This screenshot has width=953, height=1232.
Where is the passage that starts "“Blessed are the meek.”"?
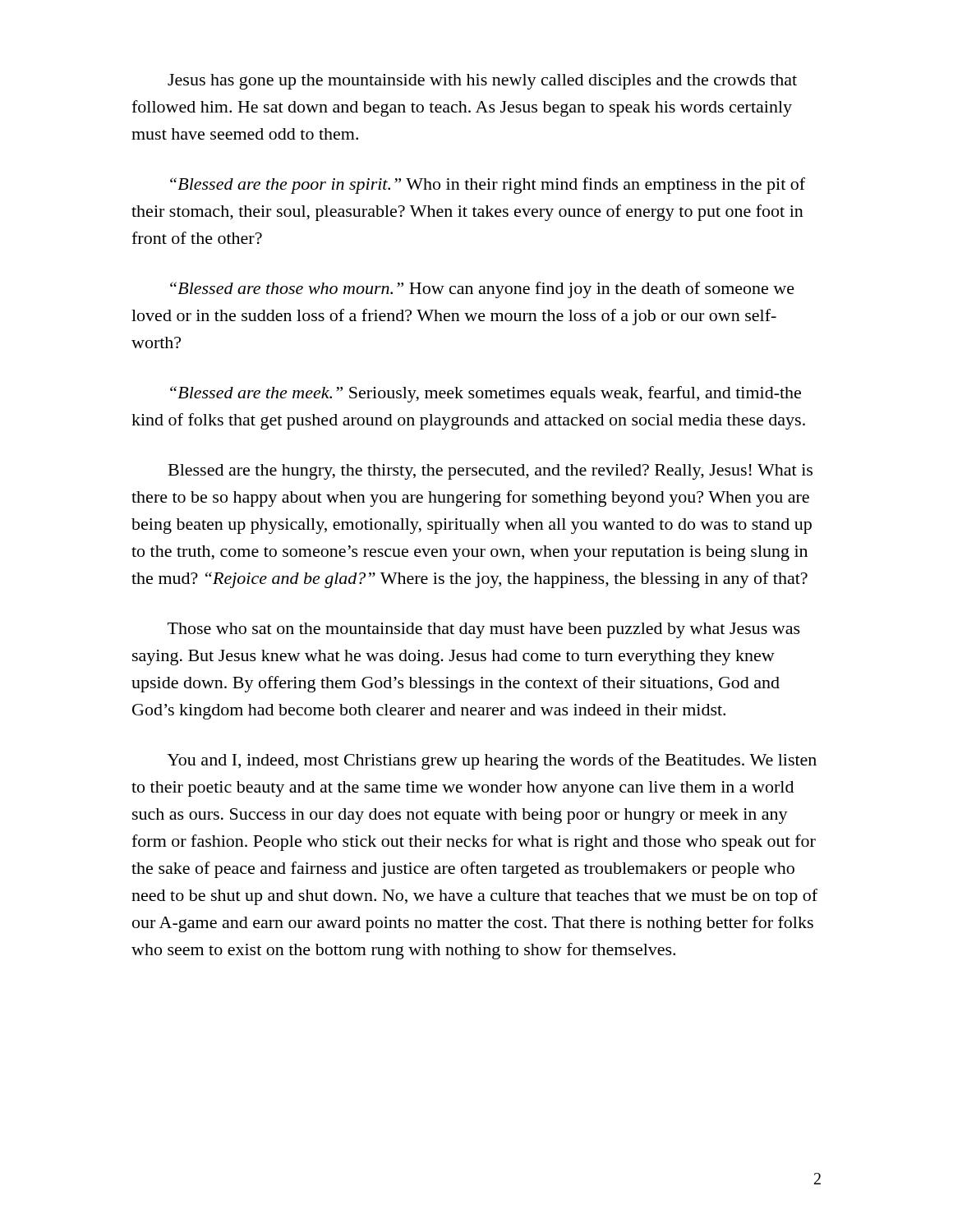469,406
